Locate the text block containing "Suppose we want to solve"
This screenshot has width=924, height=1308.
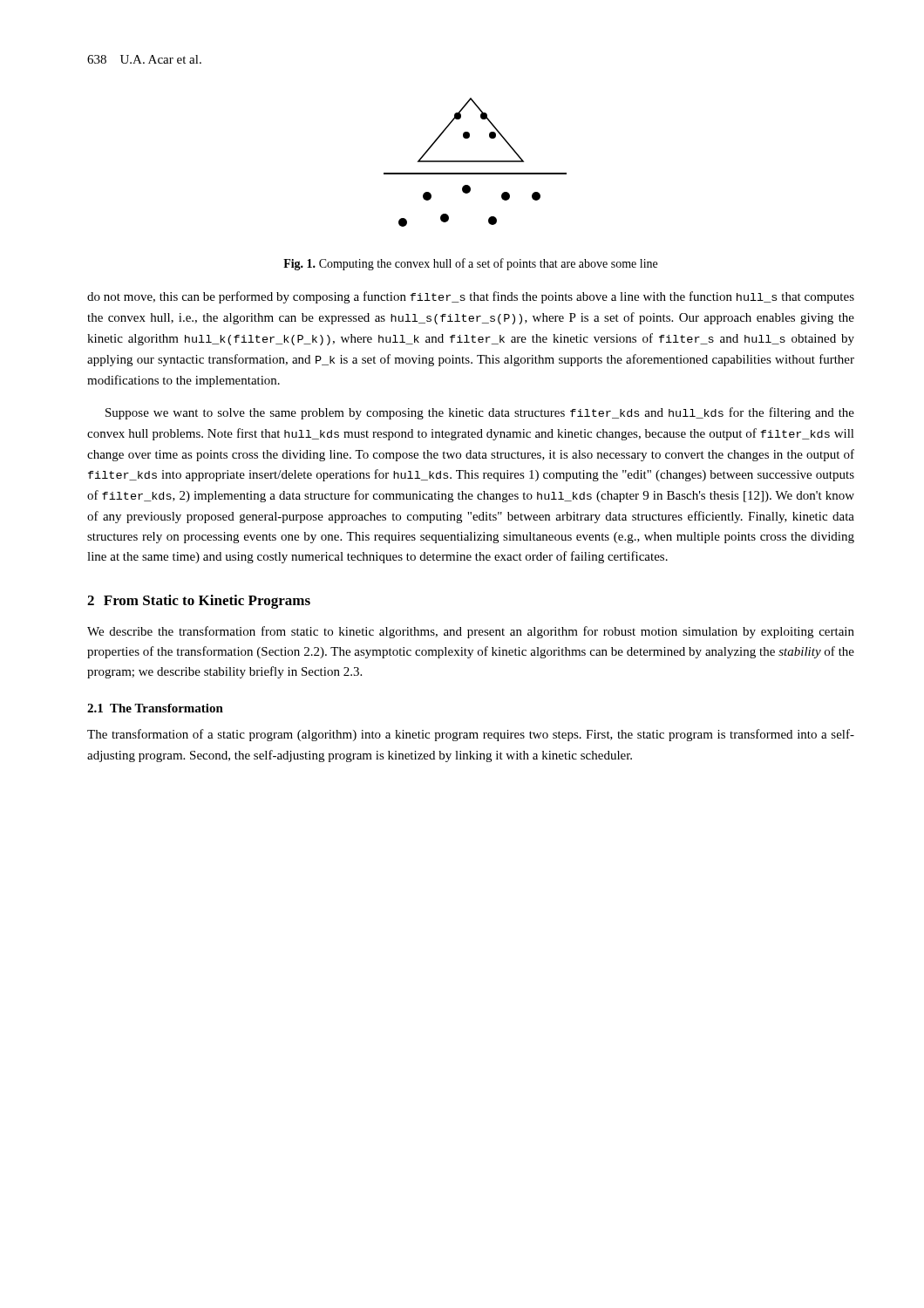471,485
